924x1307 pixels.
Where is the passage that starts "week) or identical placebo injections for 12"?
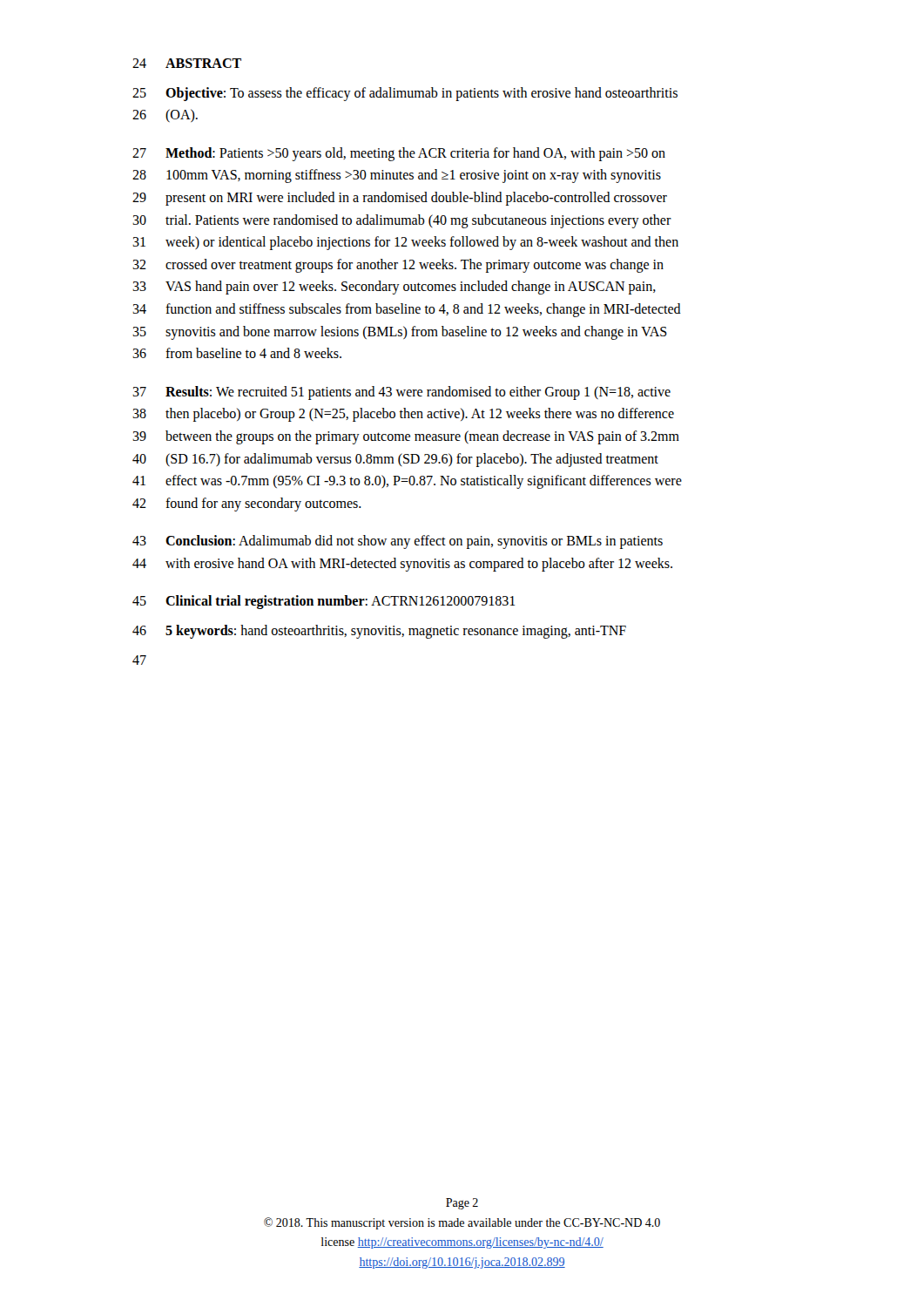422,242
